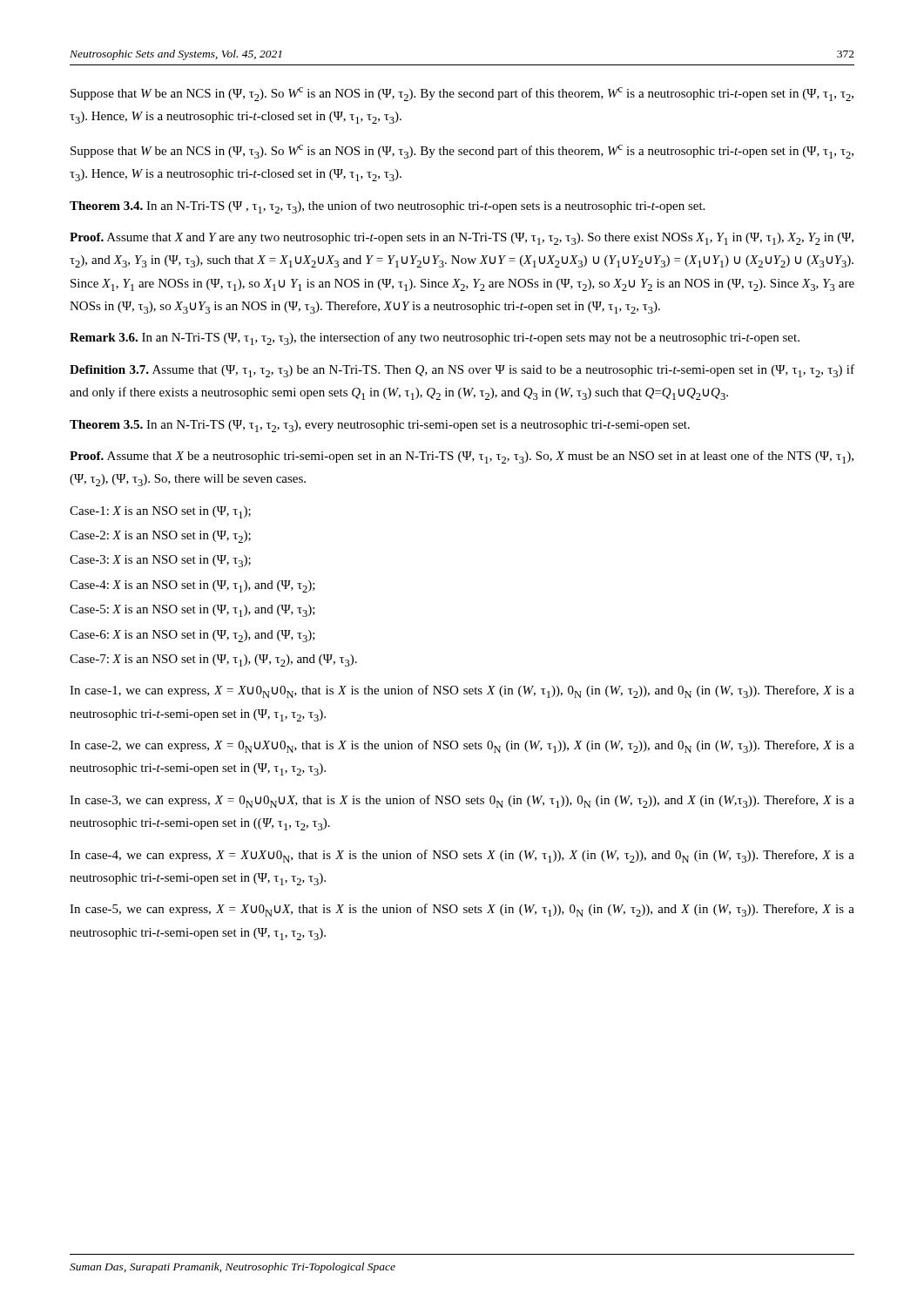This screenshot has width=924, height=1307.
Task: Select the text starting "Case-6: X is"
Action: [x=193, y=636]
